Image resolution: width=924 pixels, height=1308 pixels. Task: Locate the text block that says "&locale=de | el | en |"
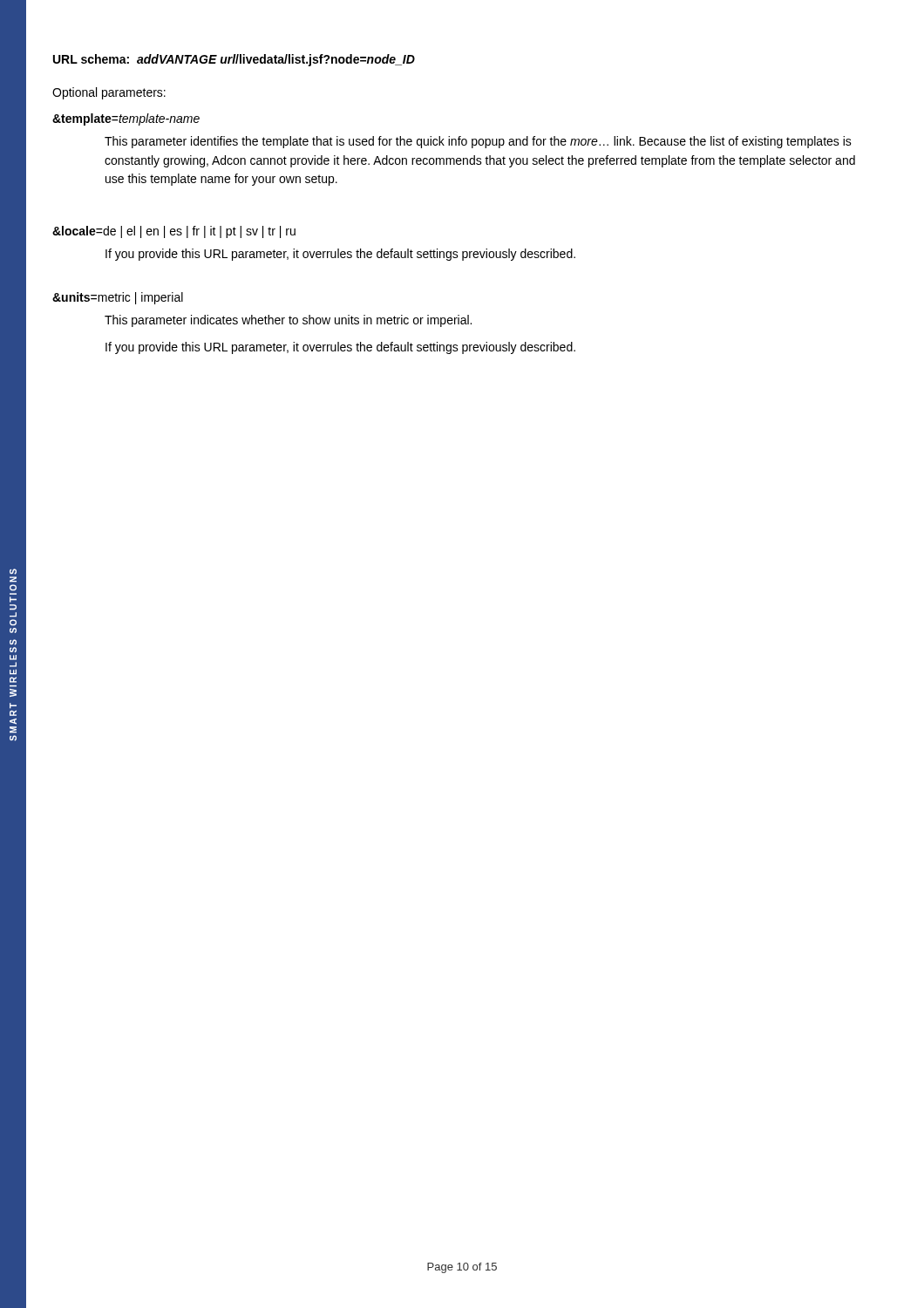174,231
